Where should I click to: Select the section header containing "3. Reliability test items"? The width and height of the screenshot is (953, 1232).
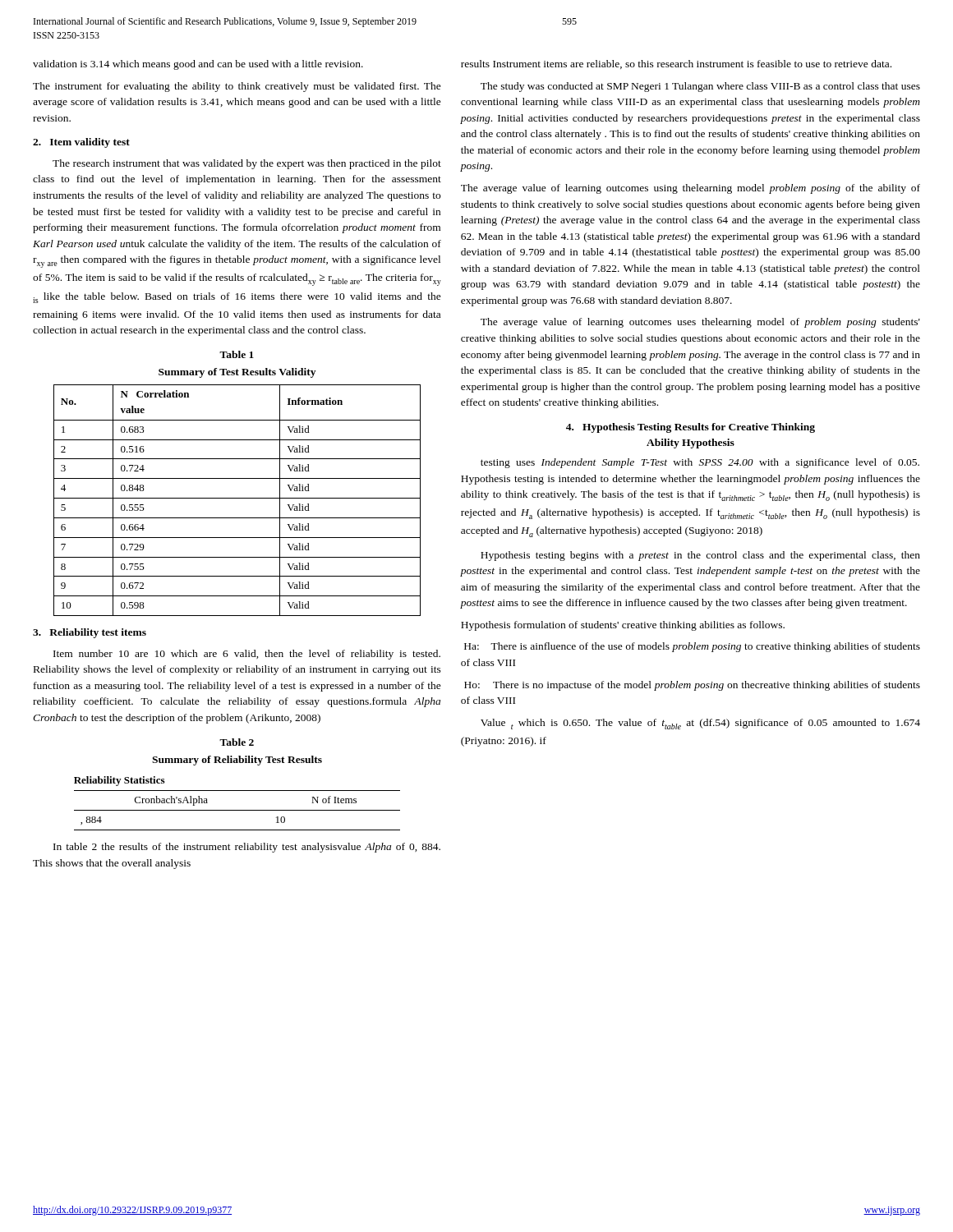pos(90,633)
